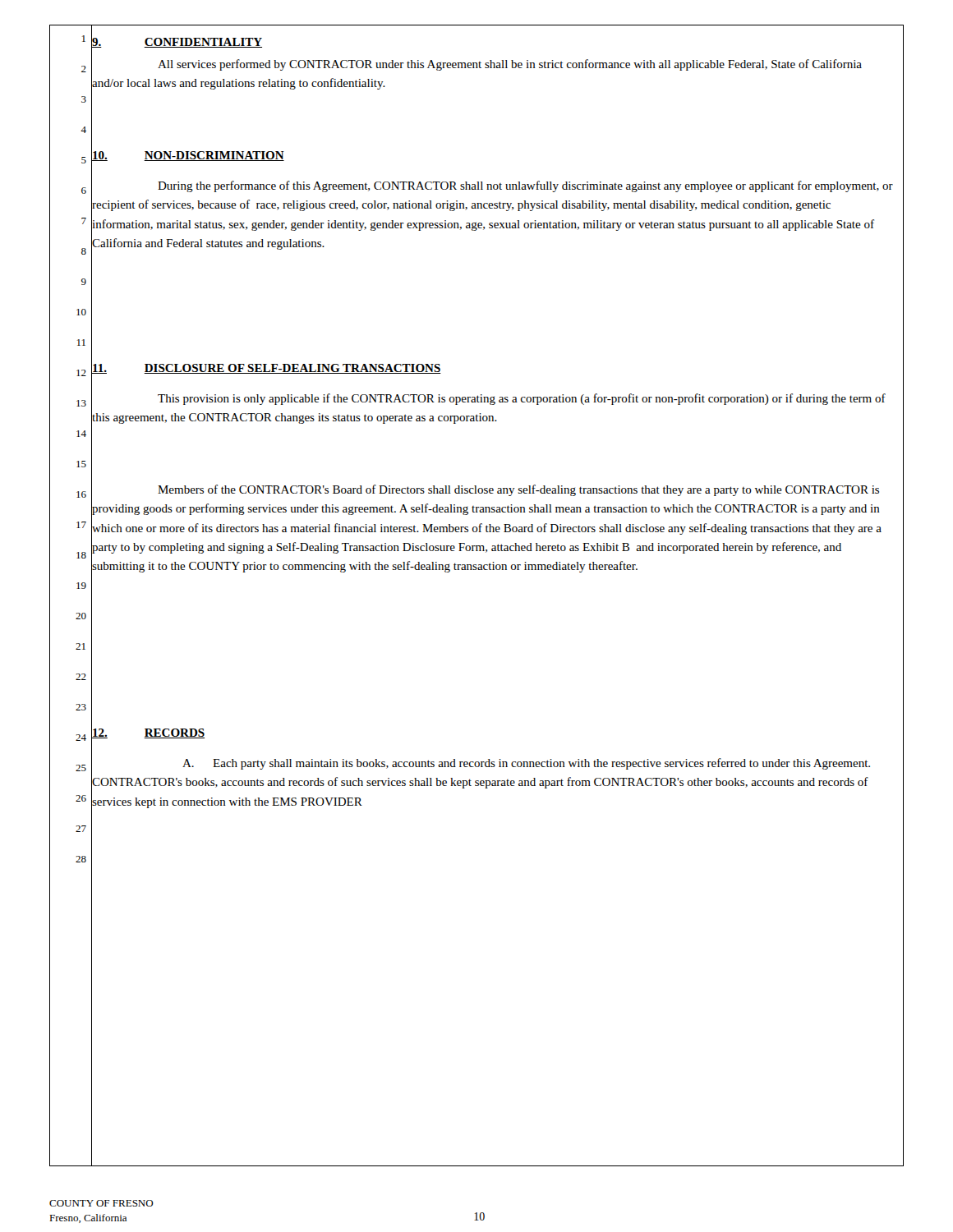Where does it say "12. RECORDS"?
The height and width of the screenshot is (1232, 953).
pos(148,733)
